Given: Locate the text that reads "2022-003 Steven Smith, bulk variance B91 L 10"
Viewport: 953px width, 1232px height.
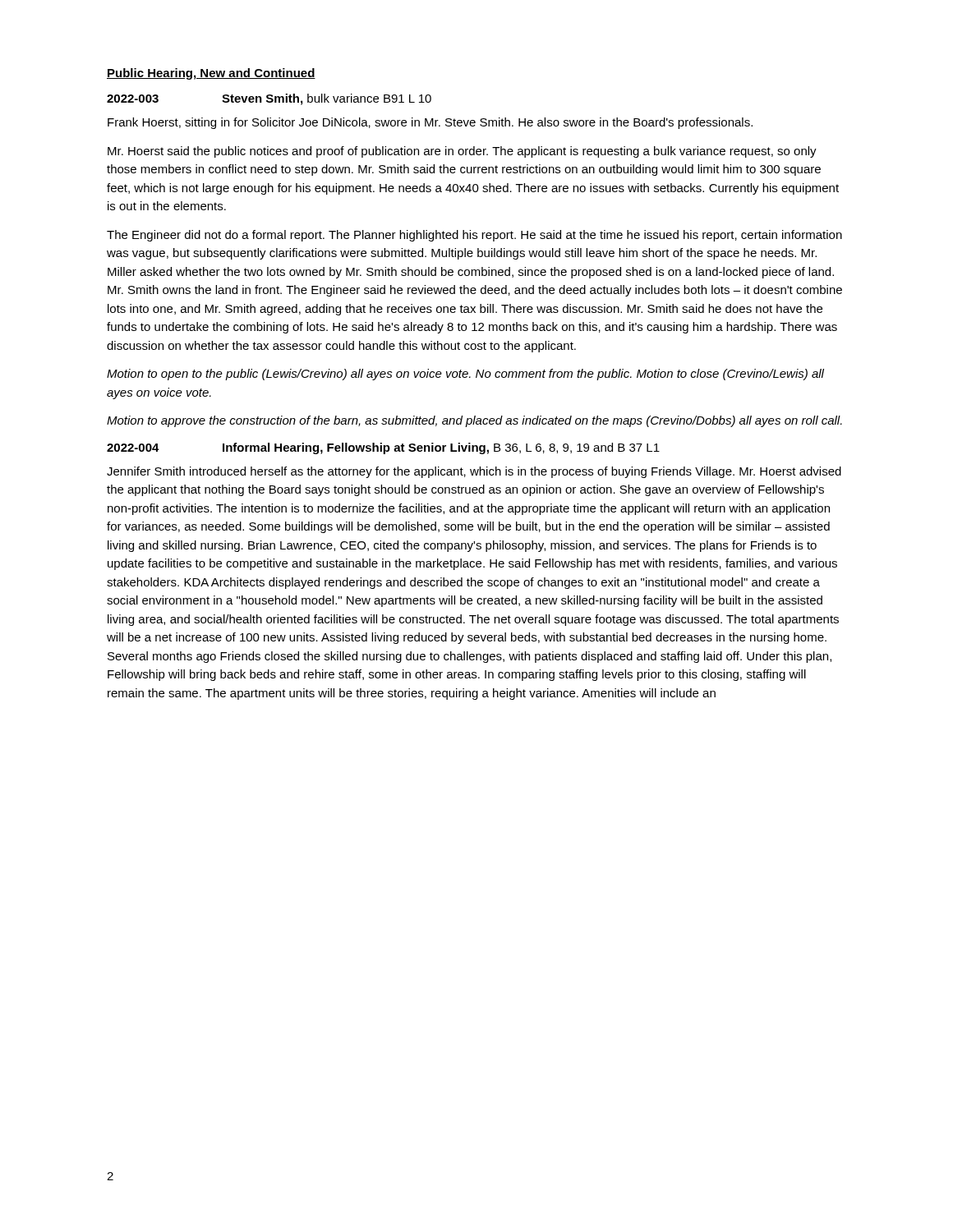Looking at the screenshot, I should 269,98.
